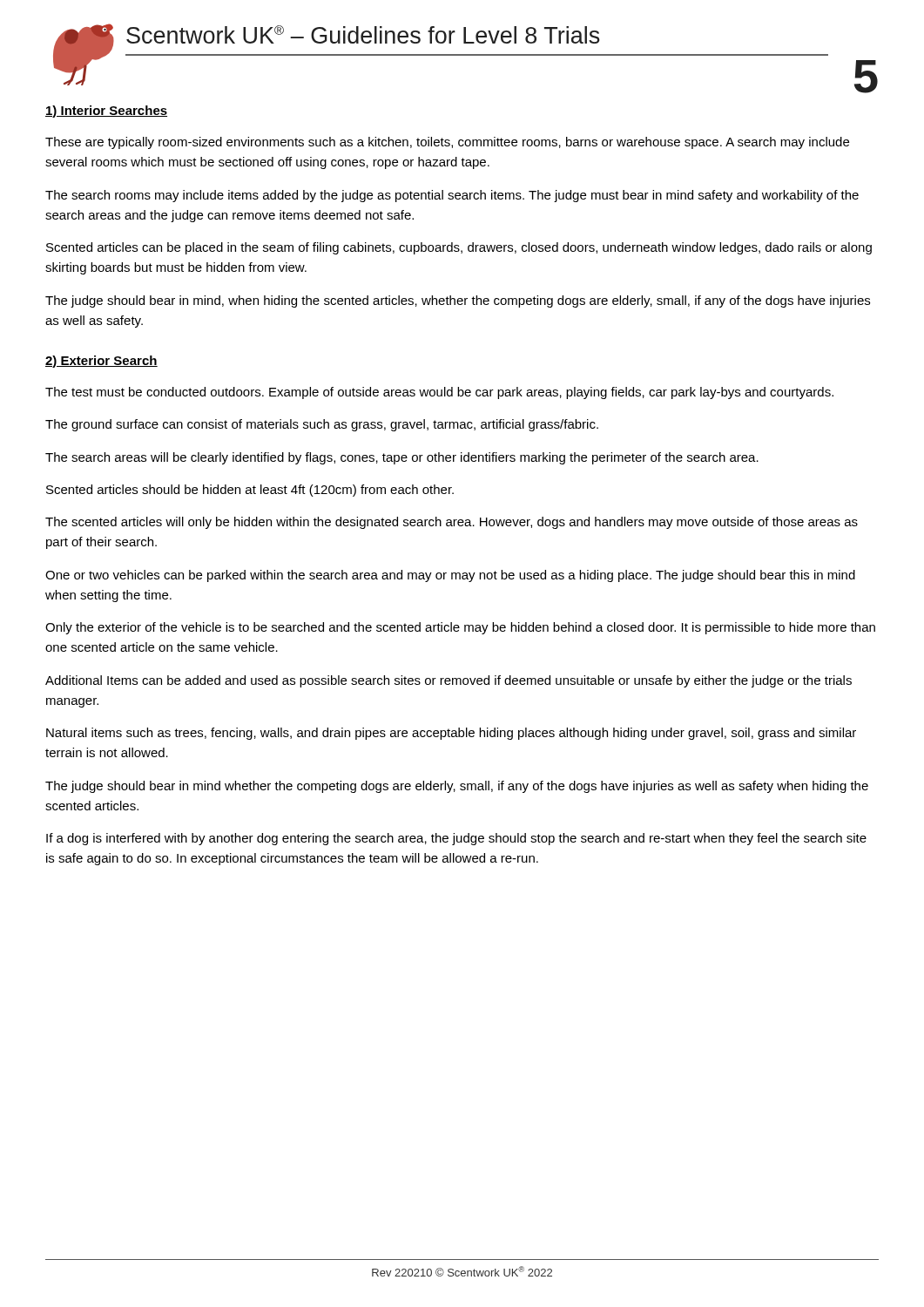The width and height of the screenshot is (924, 1307).
Task: Navigate to the passage starting "The search rooms may include items added"
Action: (452, 204)
